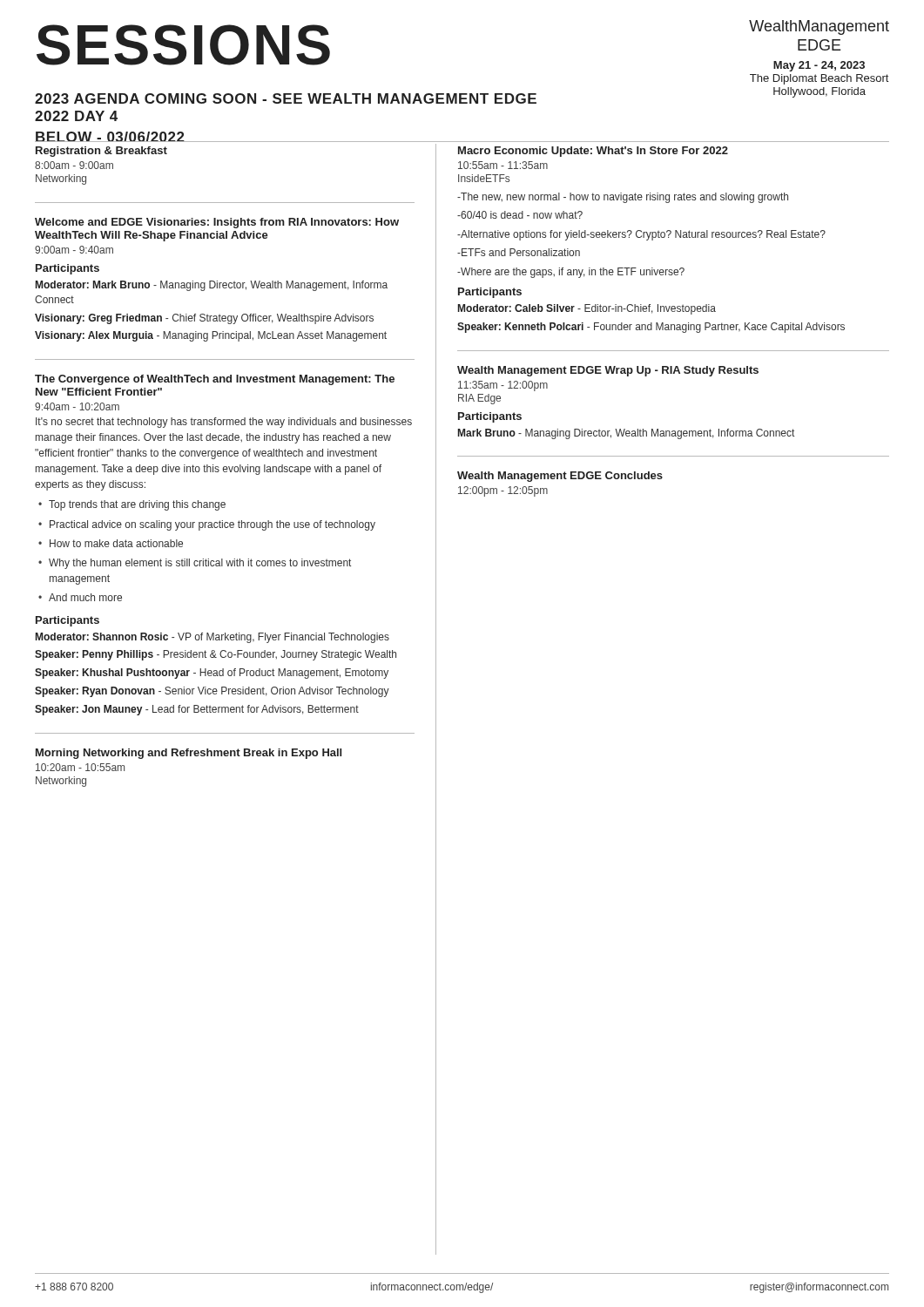Locate the block of text that opens with "Speaker: Penny Phillips - President &"
This screenshot has width=924, height=1307.
click(x=225, y=655)
